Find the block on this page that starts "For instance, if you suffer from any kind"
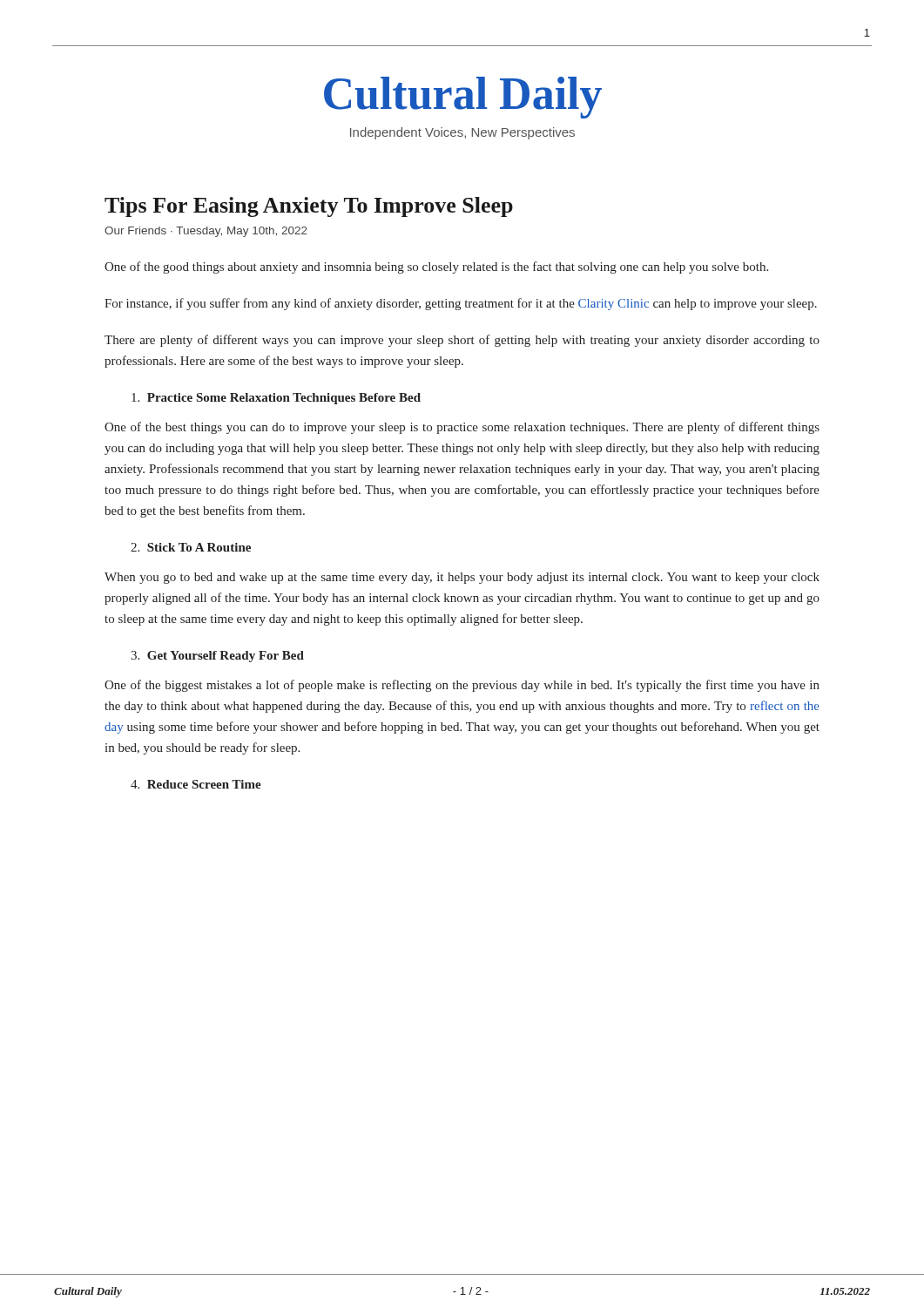The width and height of the screenshot is (924, 1307). 462,303
